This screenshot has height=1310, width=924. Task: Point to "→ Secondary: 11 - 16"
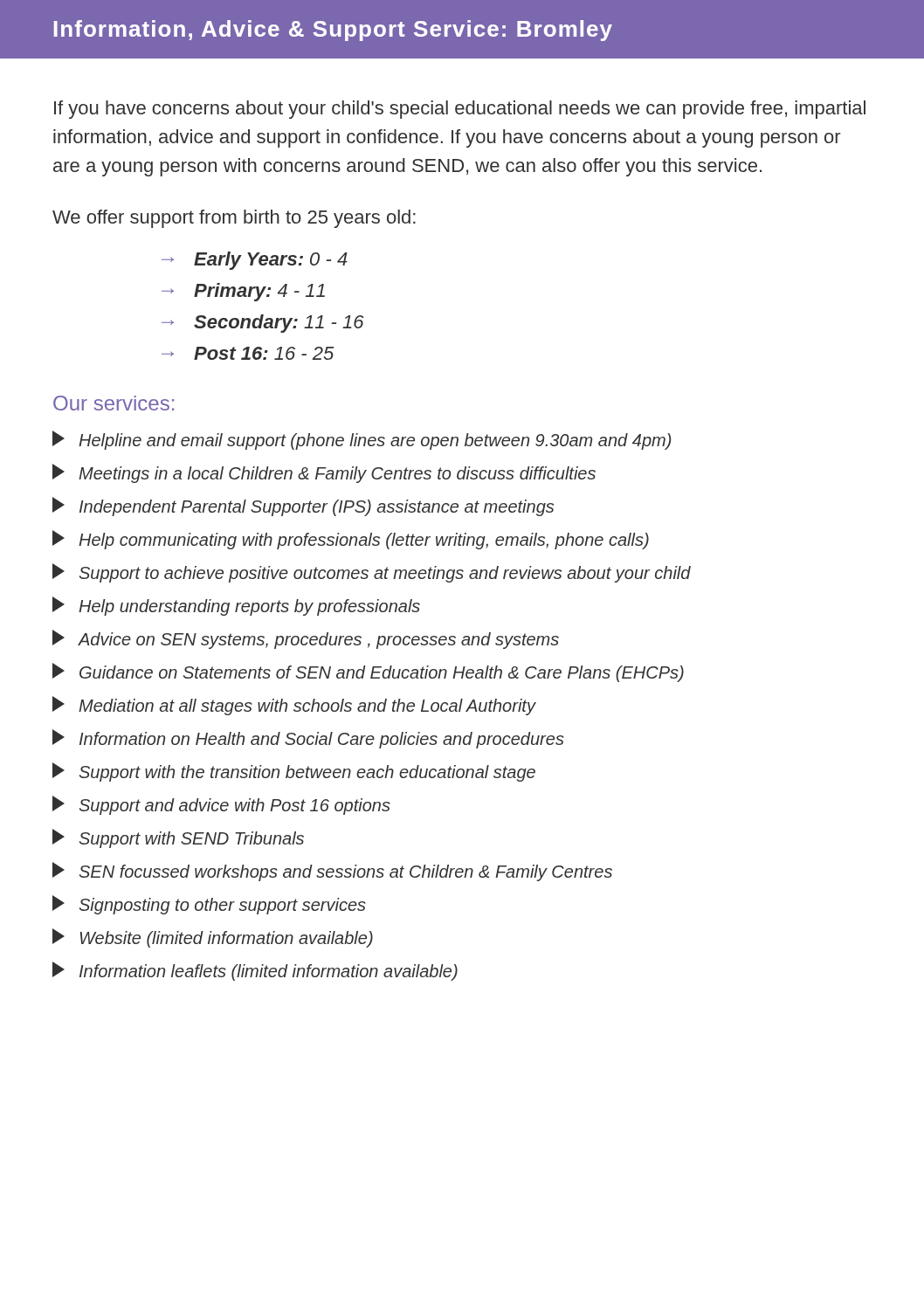(x=260, y=321)
